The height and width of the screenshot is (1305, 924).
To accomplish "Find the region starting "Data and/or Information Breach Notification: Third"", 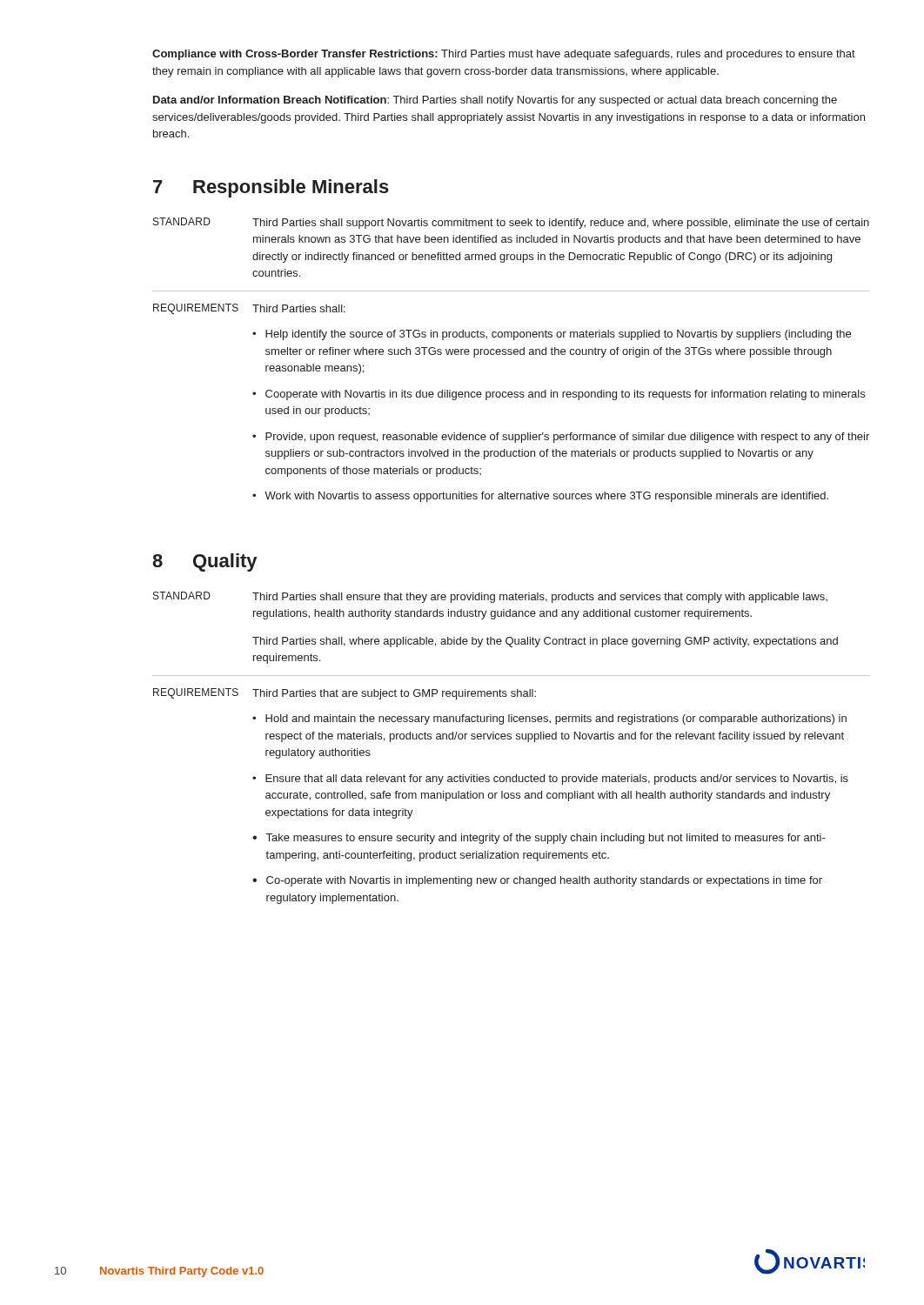I will (x=509, y=117).
